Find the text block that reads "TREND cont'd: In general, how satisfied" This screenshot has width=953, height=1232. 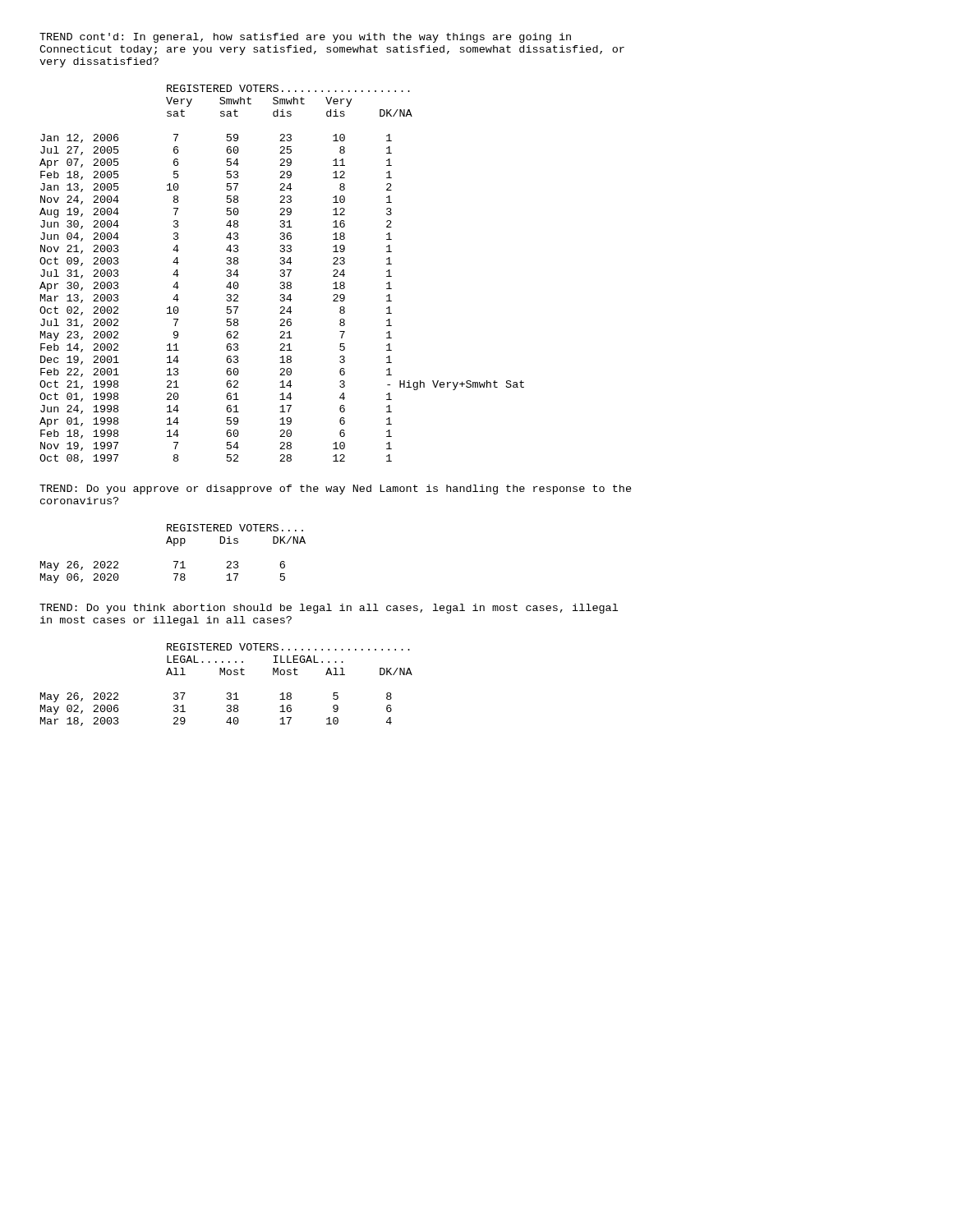coord(476,50)
